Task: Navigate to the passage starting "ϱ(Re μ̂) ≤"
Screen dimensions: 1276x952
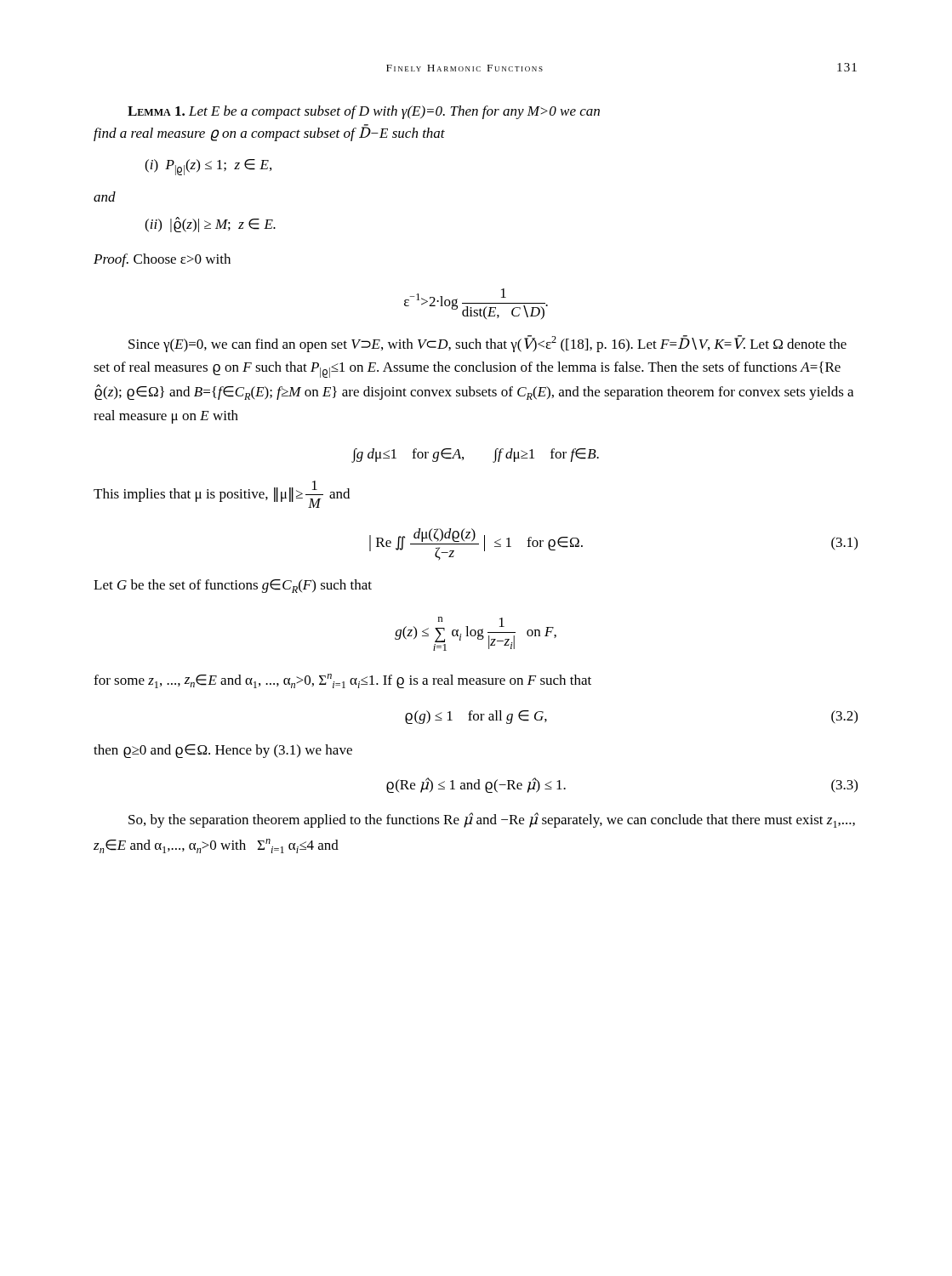Action: [x=479, y=785]
